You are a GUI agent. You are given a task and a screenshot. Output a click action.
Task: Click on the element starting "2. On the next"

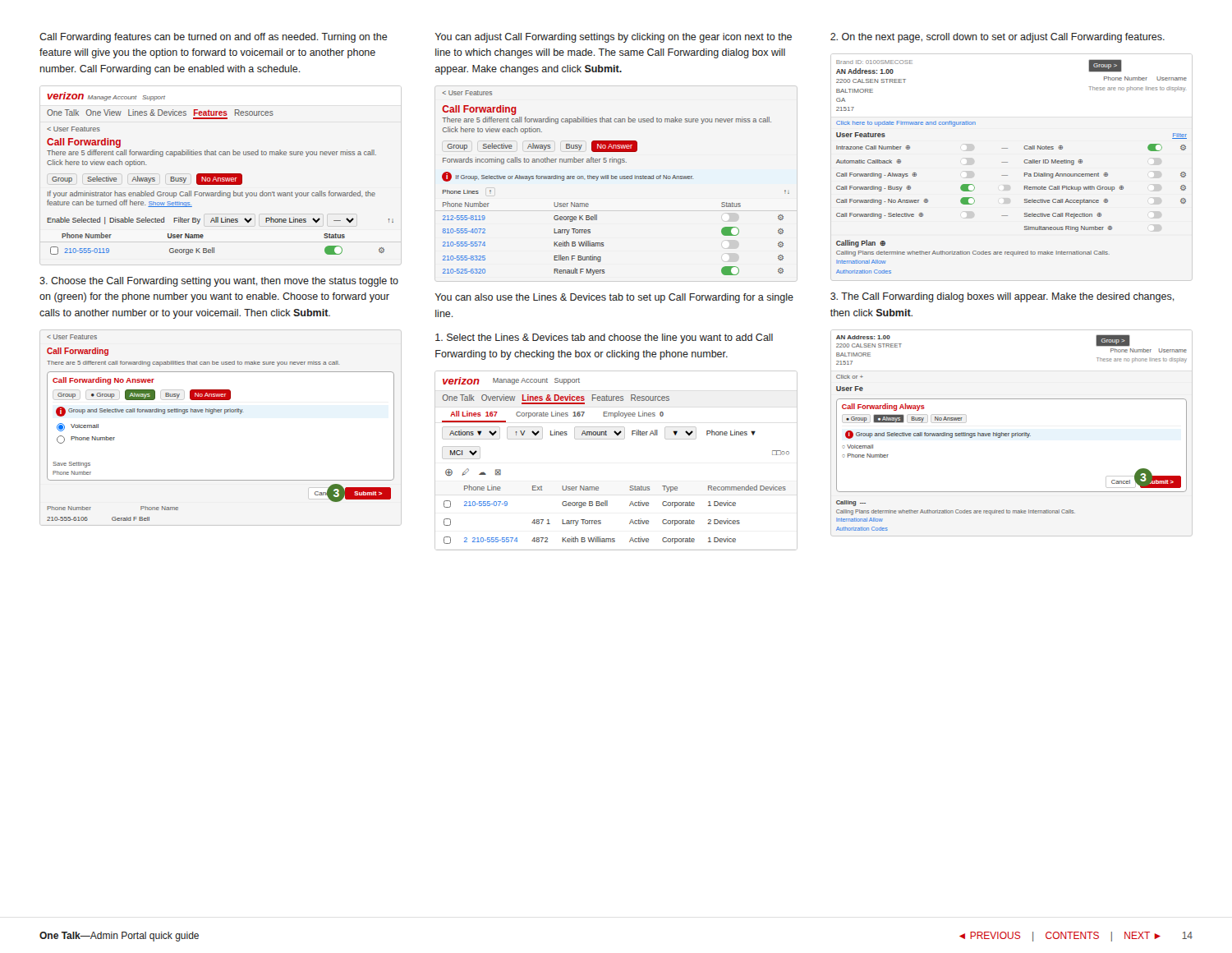click(x=998, y=37)
